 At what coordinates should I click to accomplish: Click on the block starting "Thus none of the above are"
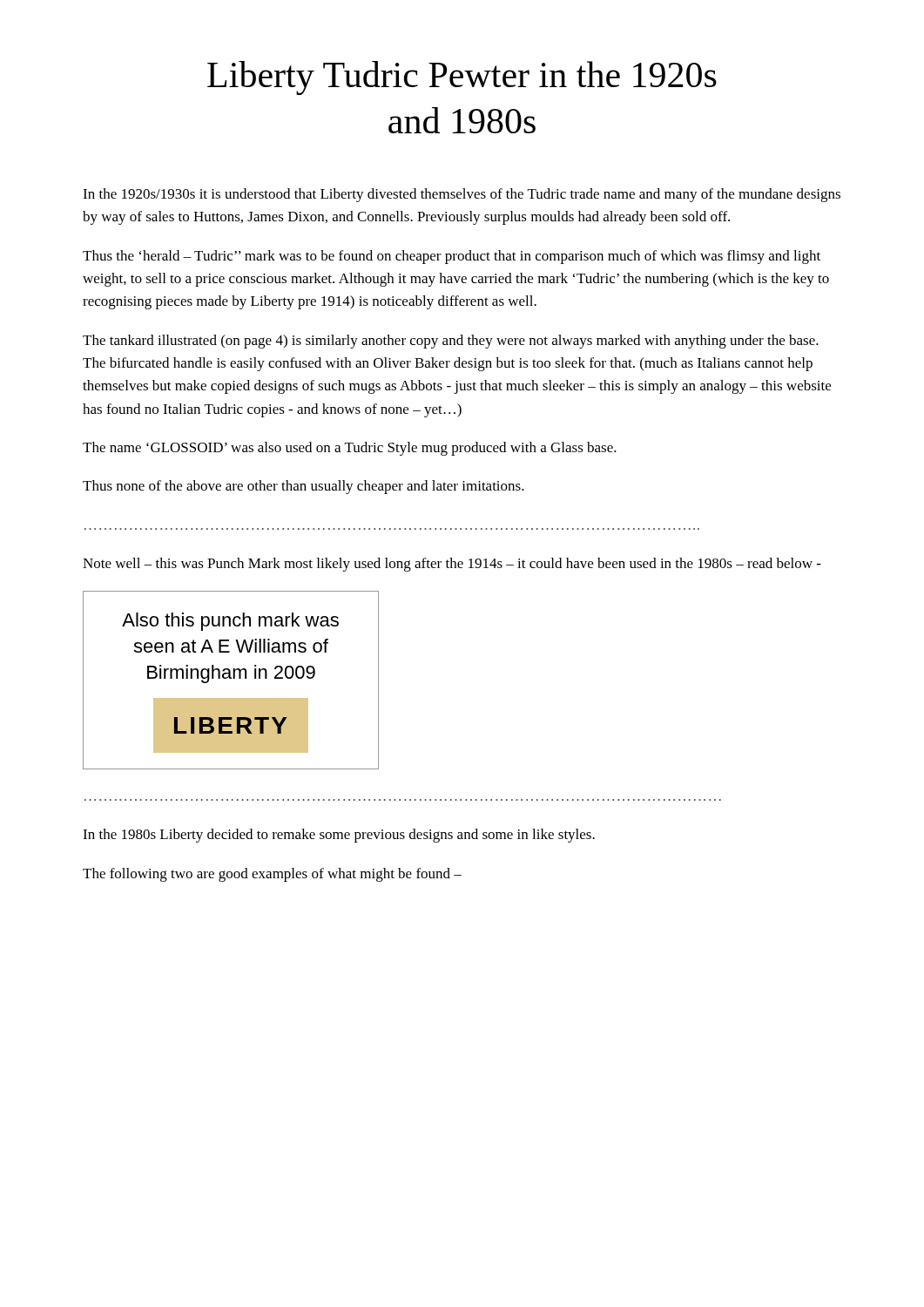[x=304, y=486]
